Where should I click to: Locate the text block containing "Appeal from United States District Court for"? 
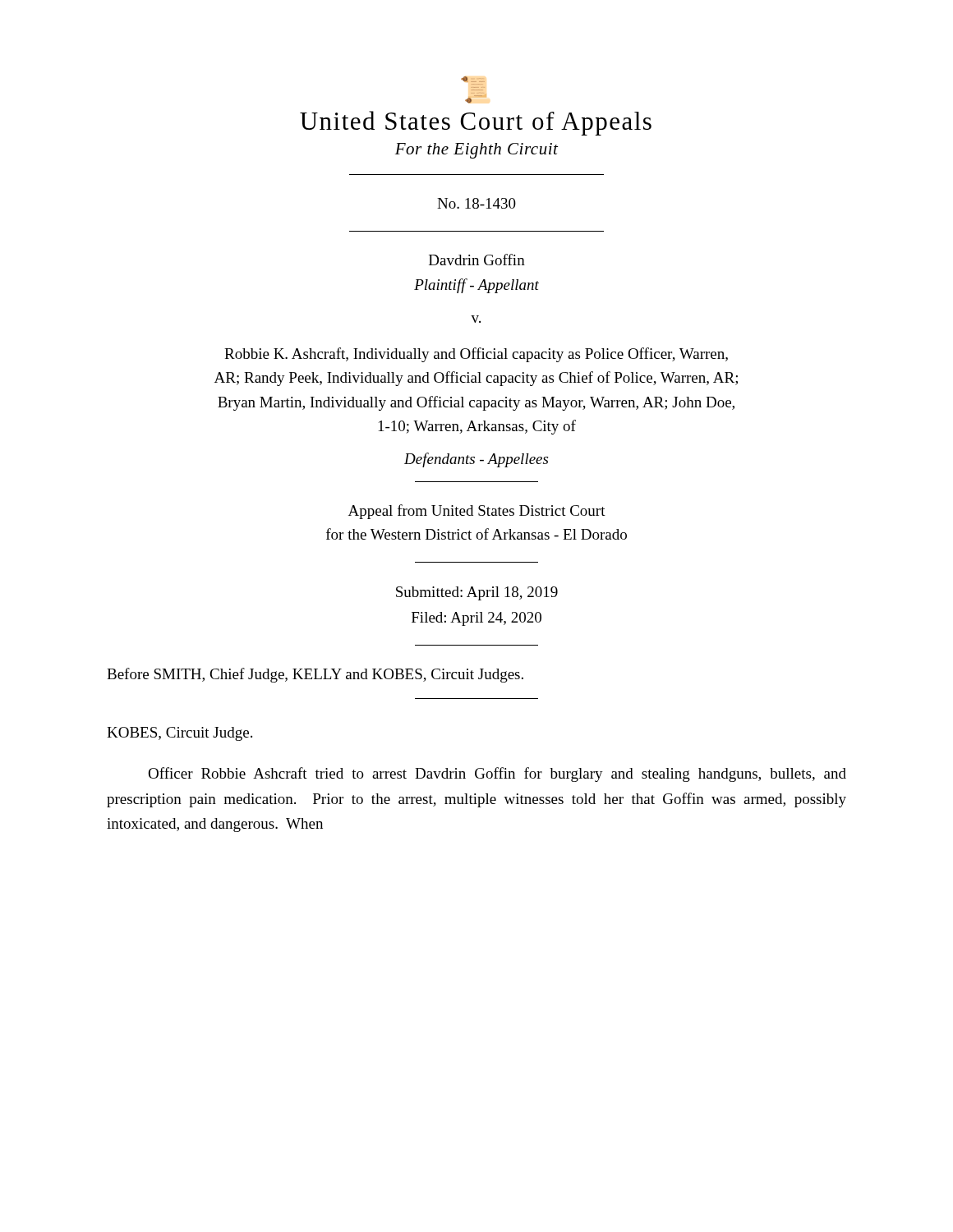click(476, 522)
